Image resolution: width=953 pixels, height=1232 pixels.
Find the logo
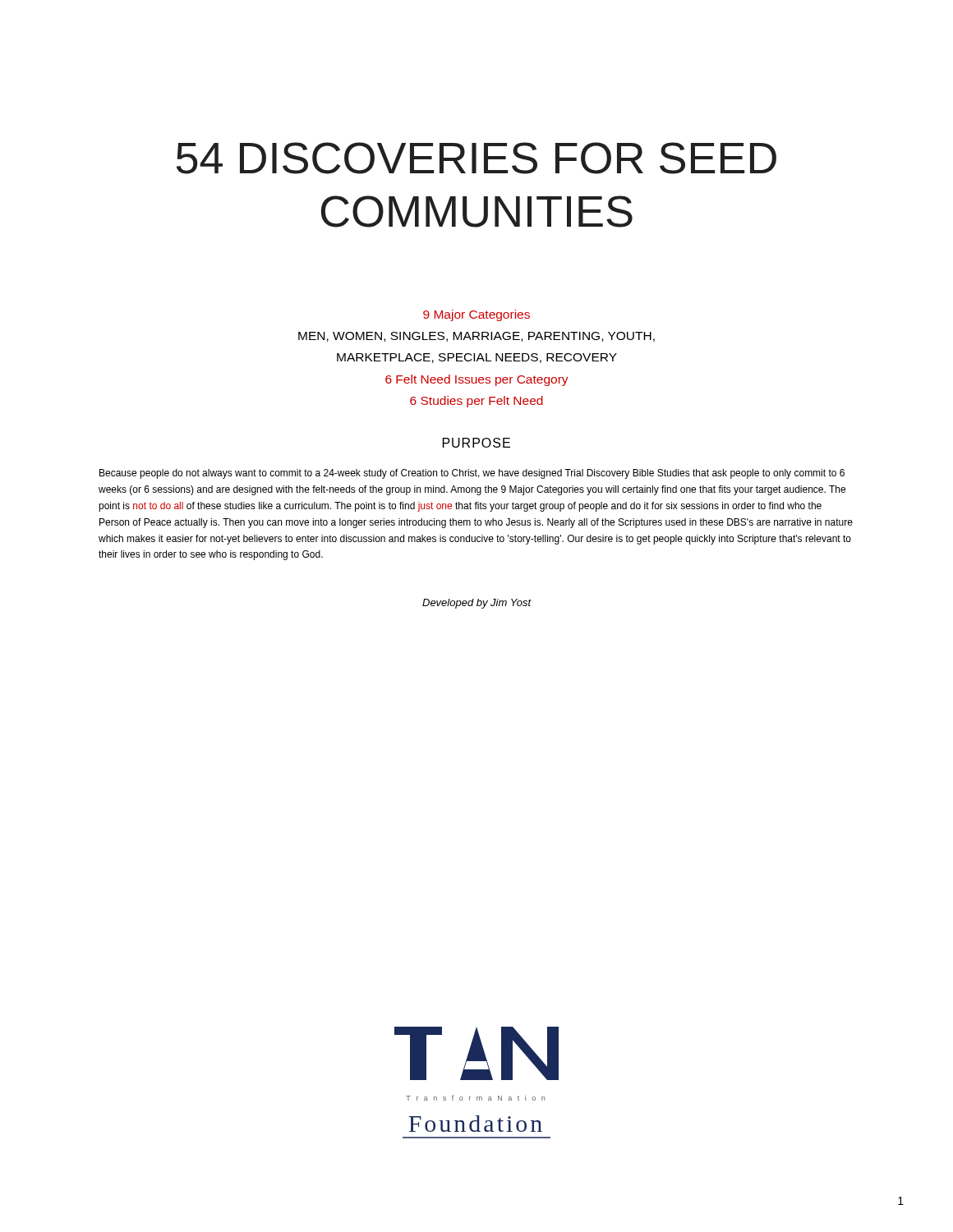(x=476, y=1092)
